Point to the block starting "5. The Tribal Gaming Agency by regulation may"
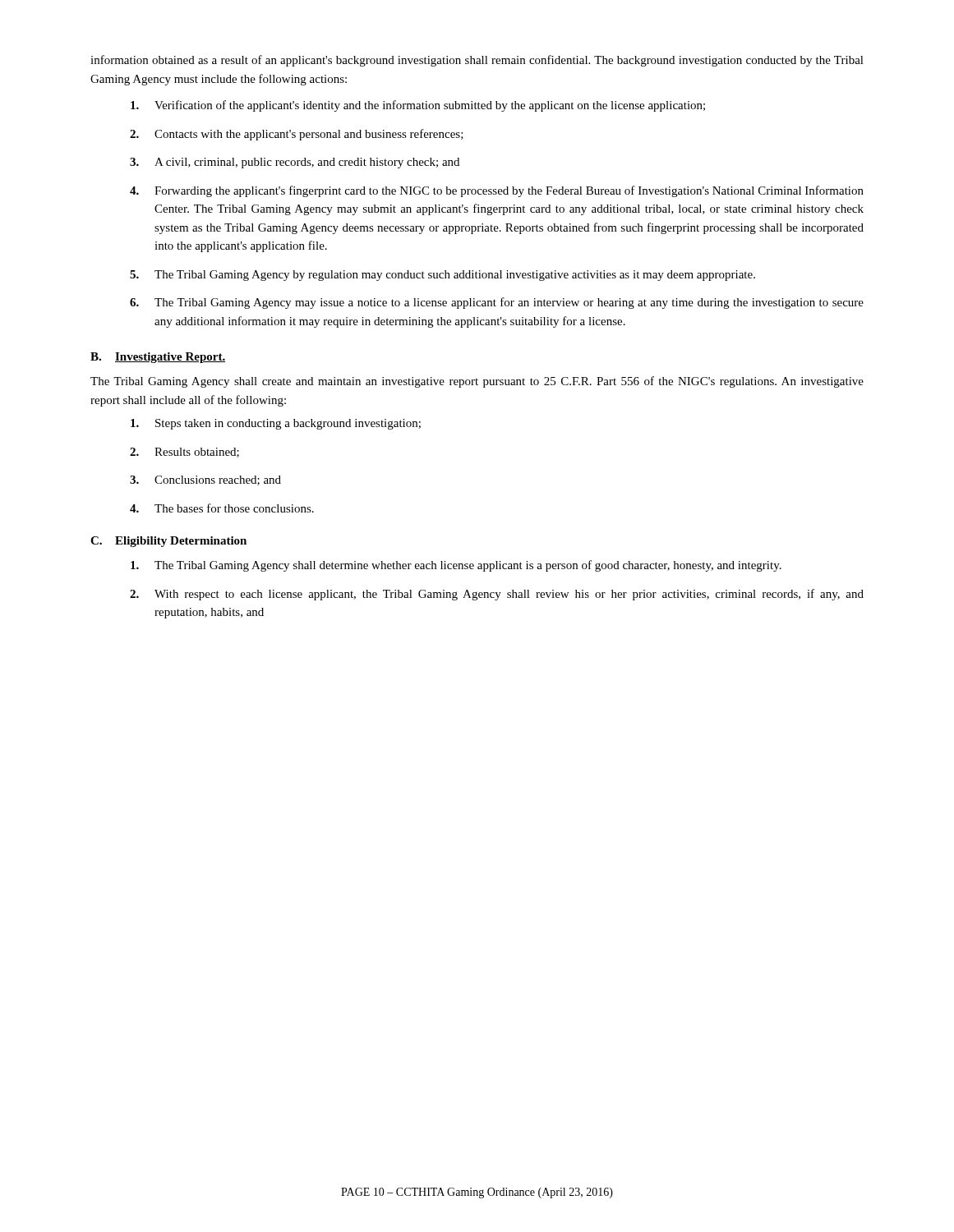 click(x=497, y=274)
